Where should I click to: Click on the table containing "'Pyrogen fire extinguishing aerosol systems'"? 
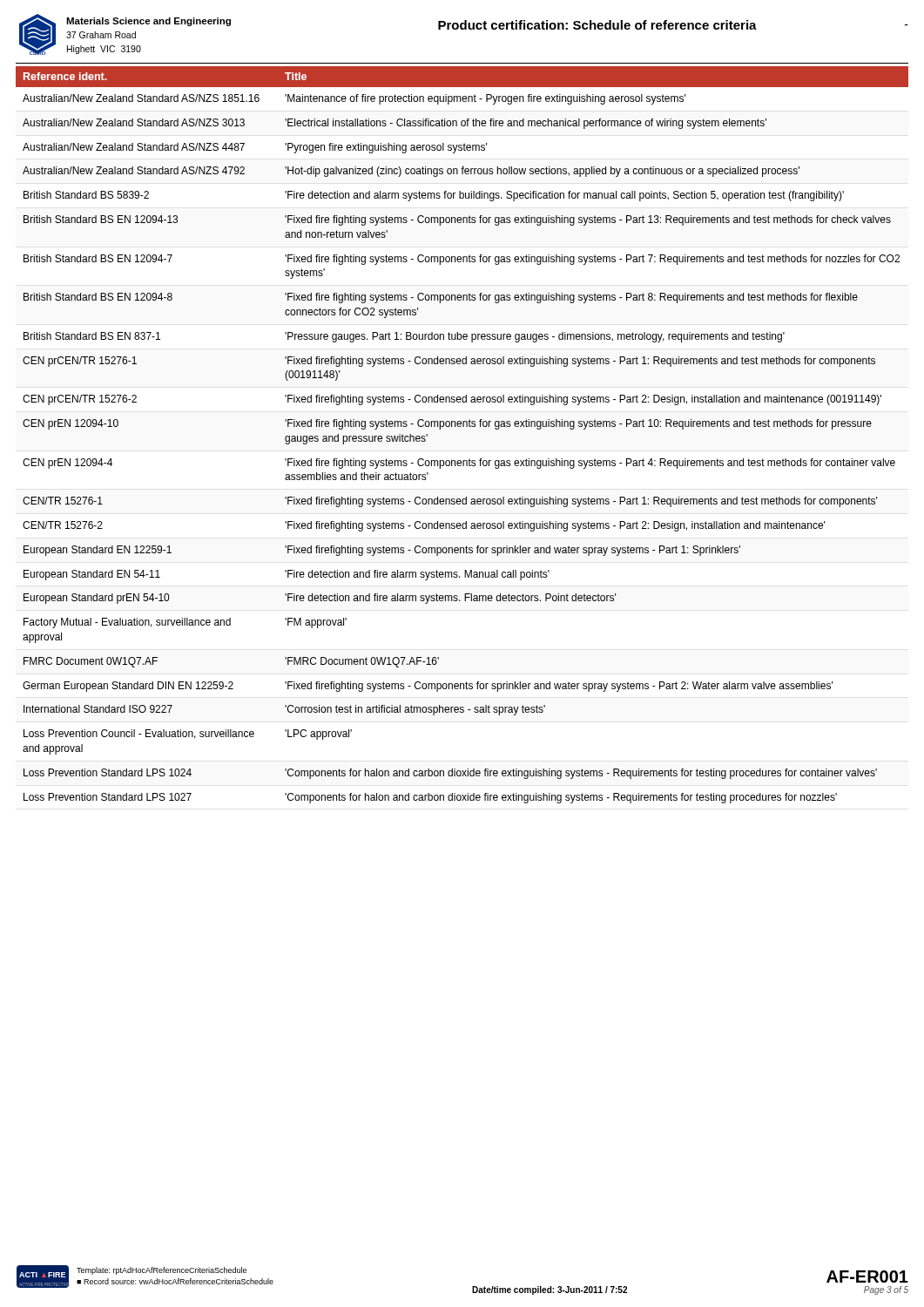462,438
